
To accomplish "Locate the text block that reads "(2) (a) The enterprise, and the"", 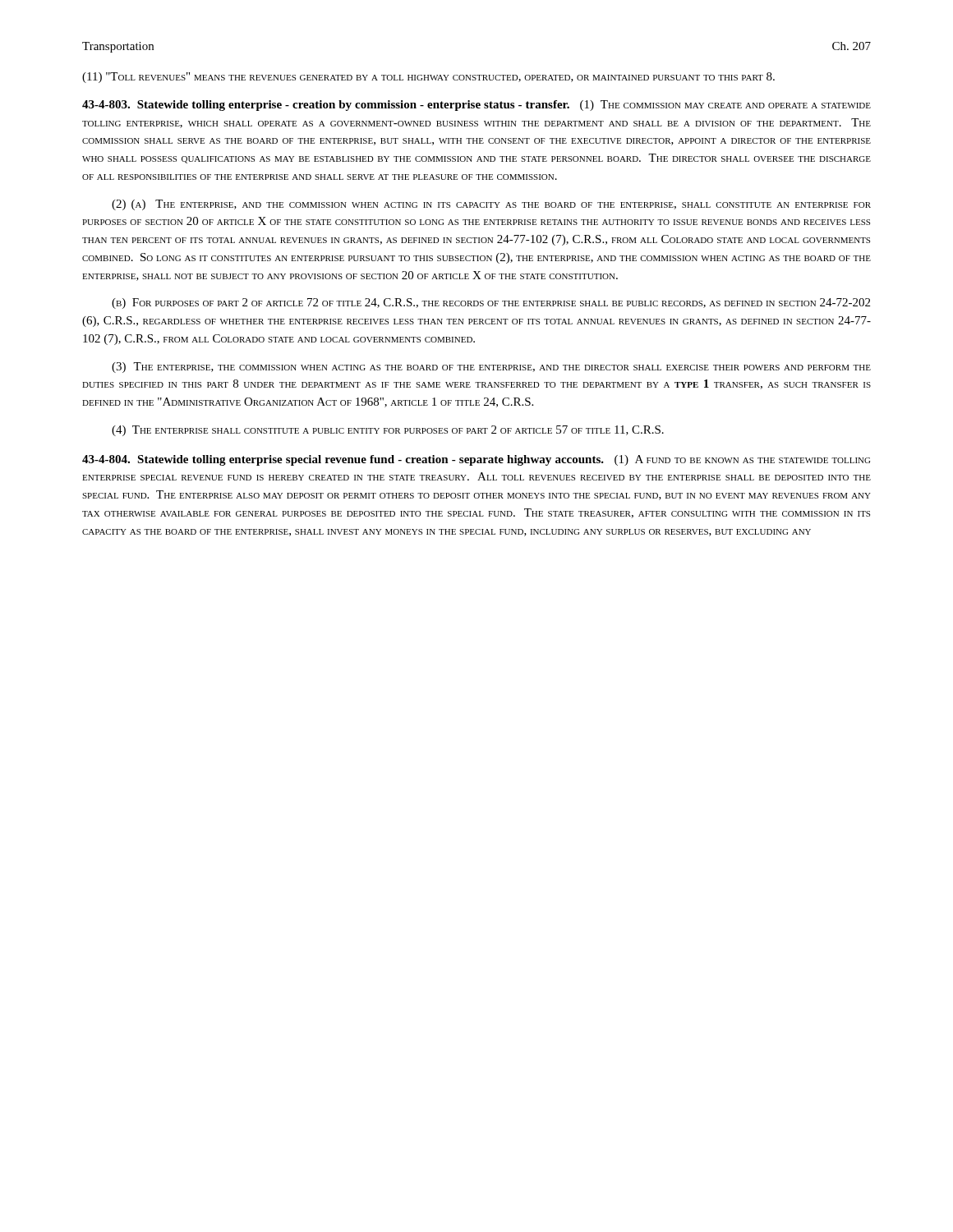I will pos(476,240).
